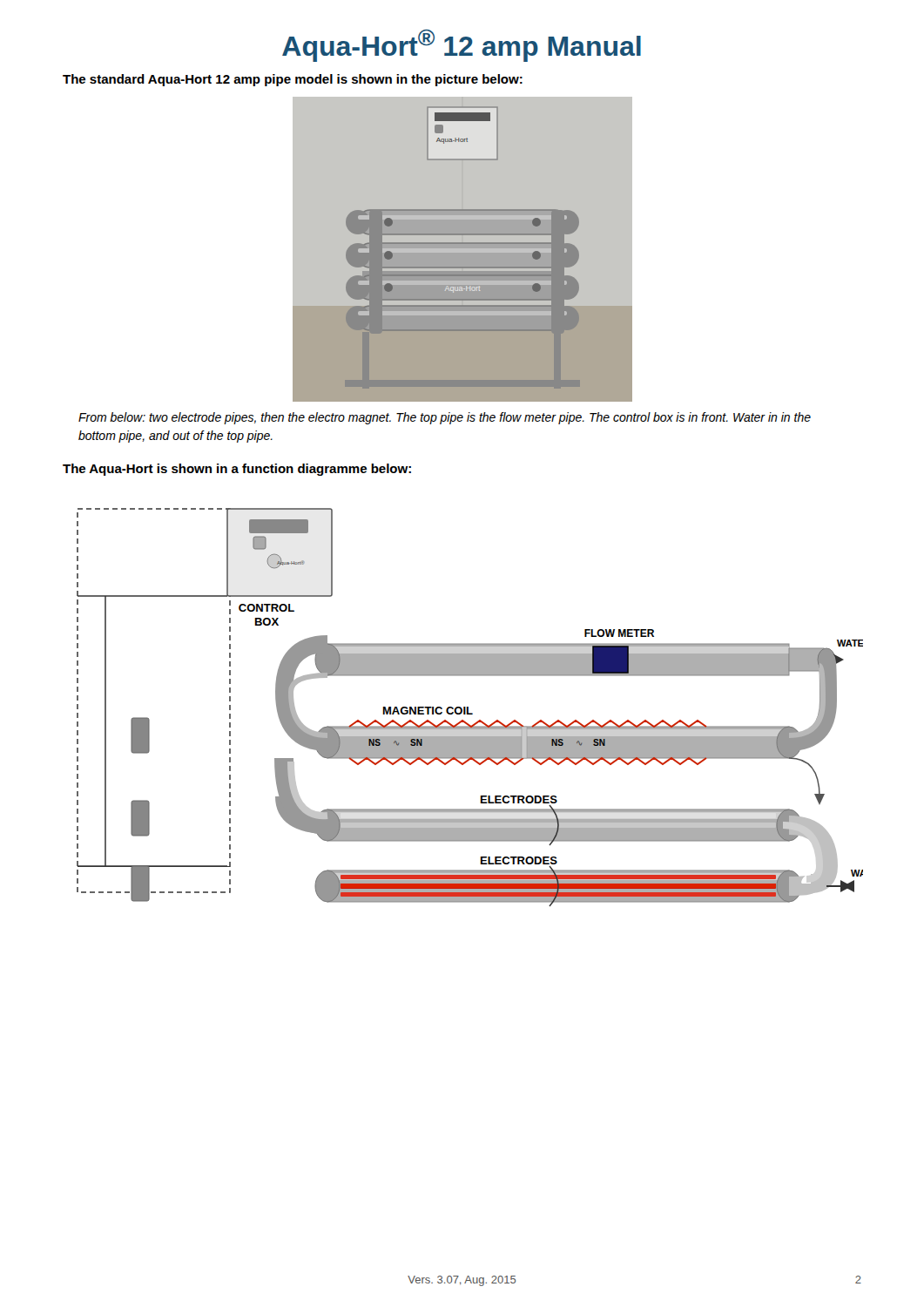Locate the photo
This screenshot has width=924, height=1307.
(x=462, y=249)
